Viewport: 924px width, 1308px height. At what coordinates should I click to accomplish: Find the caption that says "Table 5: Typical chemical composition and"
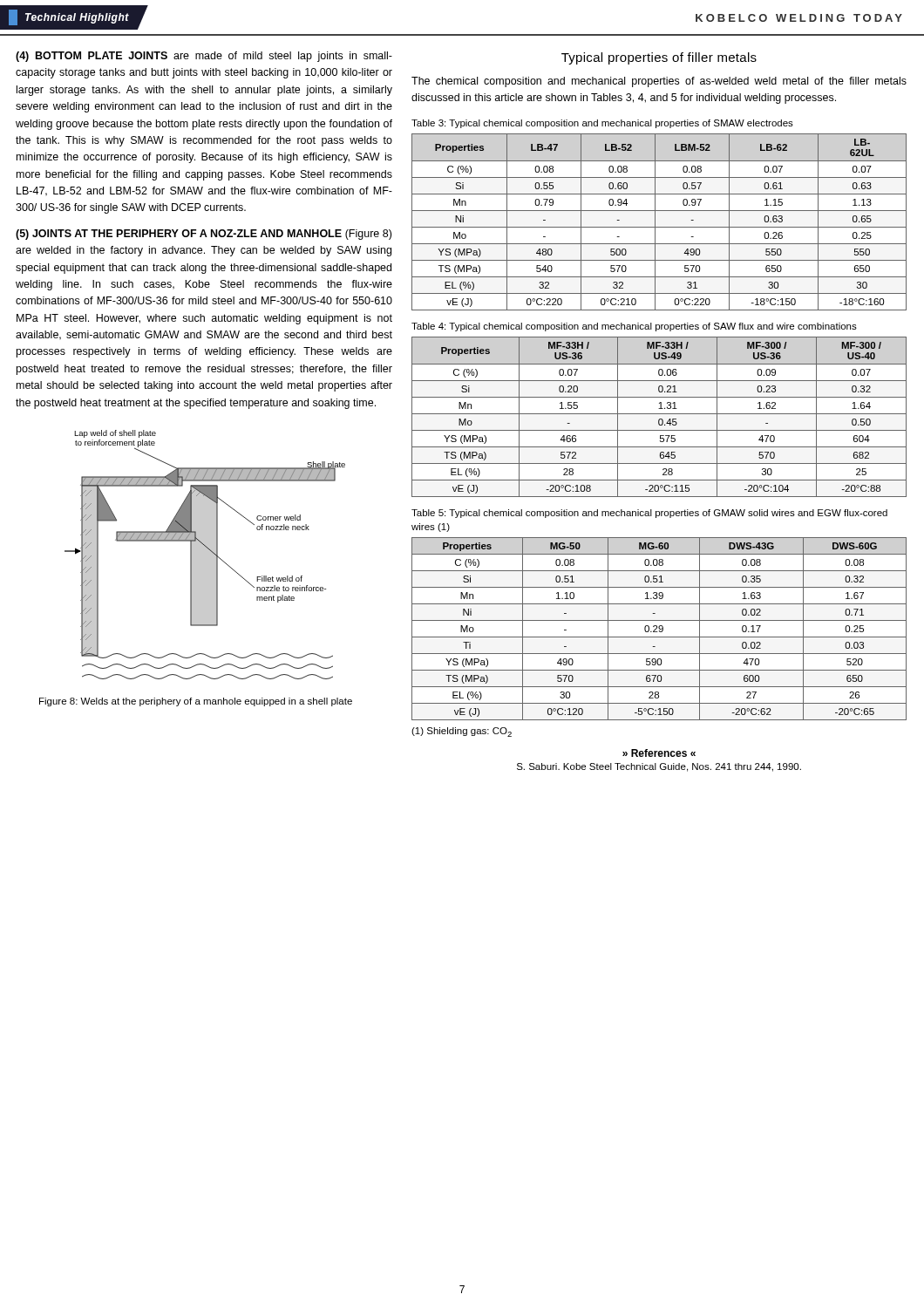650,520
